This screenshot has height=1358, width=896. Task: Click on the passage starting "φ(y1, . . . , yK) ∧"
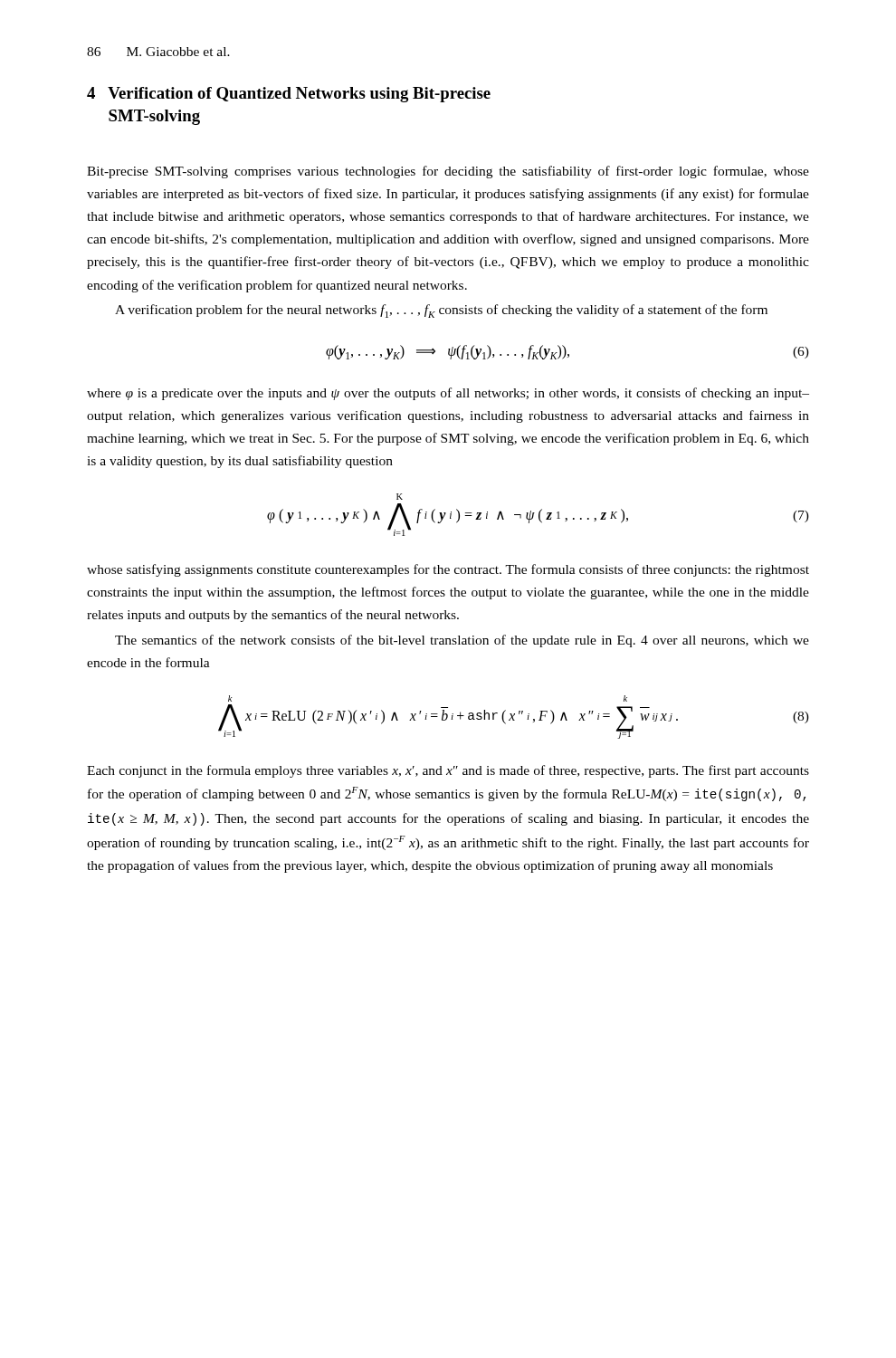point(538,515)
